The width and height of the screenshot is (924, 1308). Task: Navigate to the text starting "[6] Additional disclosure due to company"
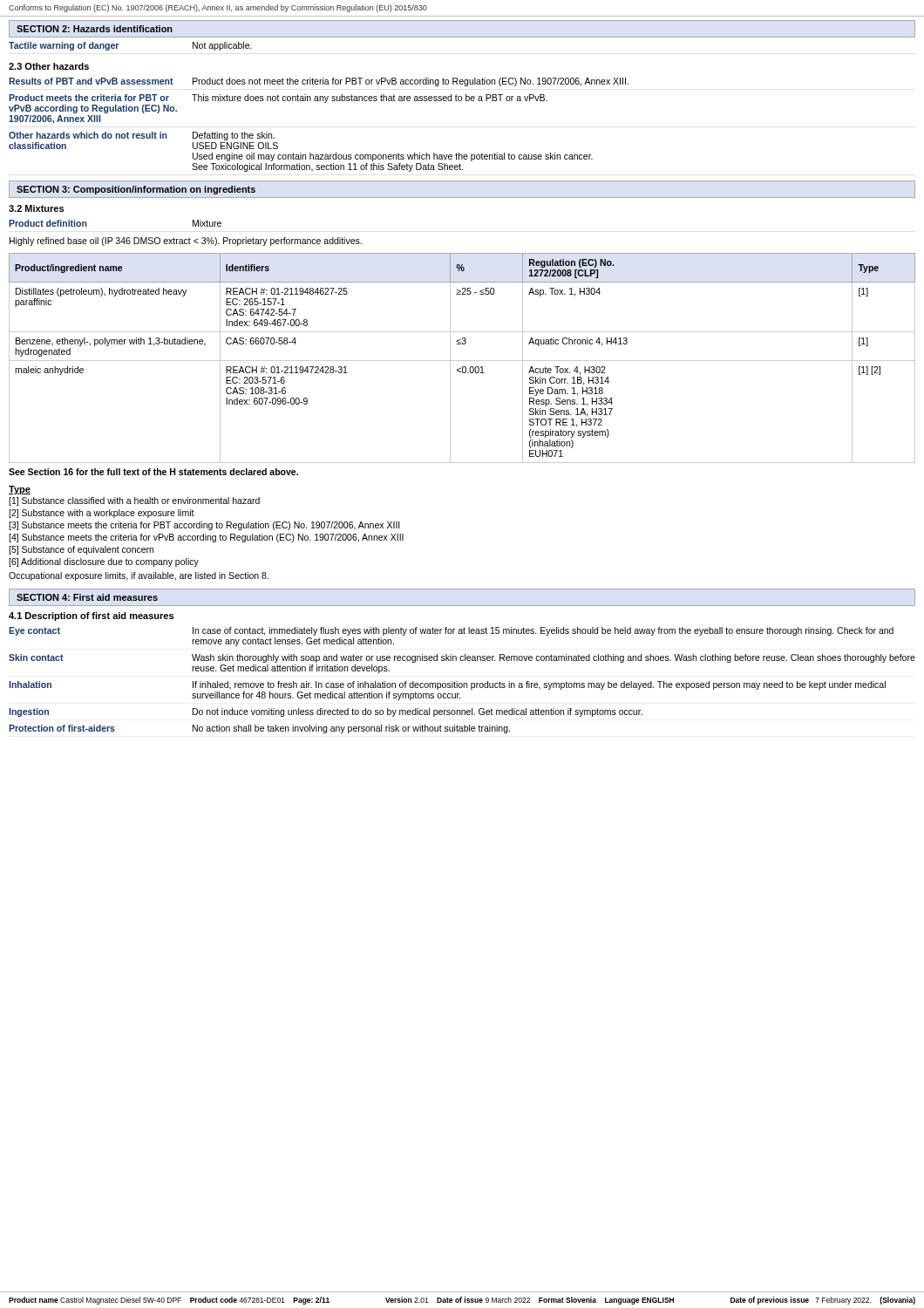click(x=104, y=562)
